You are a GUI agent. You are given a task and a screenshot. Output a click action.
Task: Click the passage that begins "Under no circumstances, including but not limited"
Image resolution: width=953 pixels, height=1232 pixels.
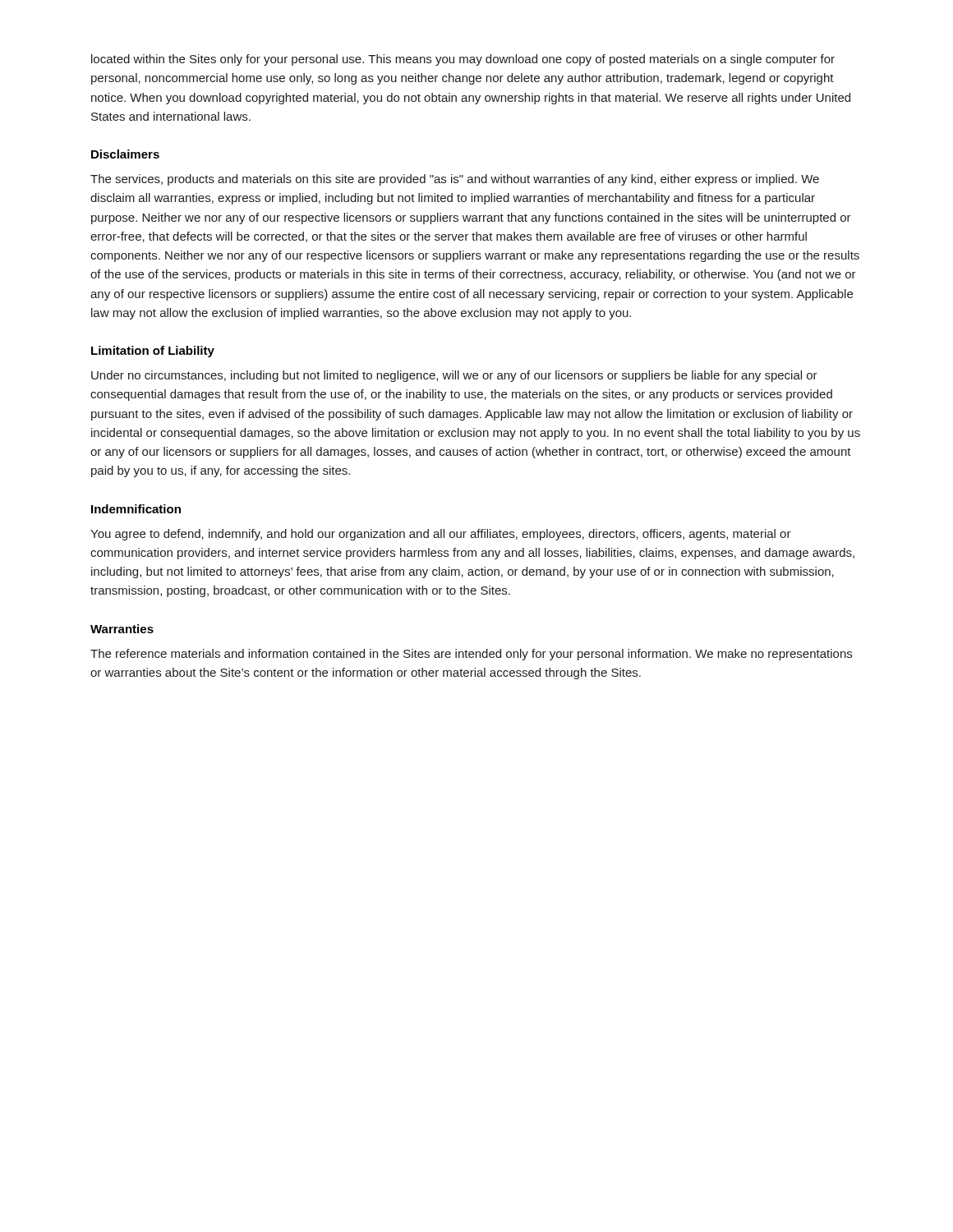(475, 423)
